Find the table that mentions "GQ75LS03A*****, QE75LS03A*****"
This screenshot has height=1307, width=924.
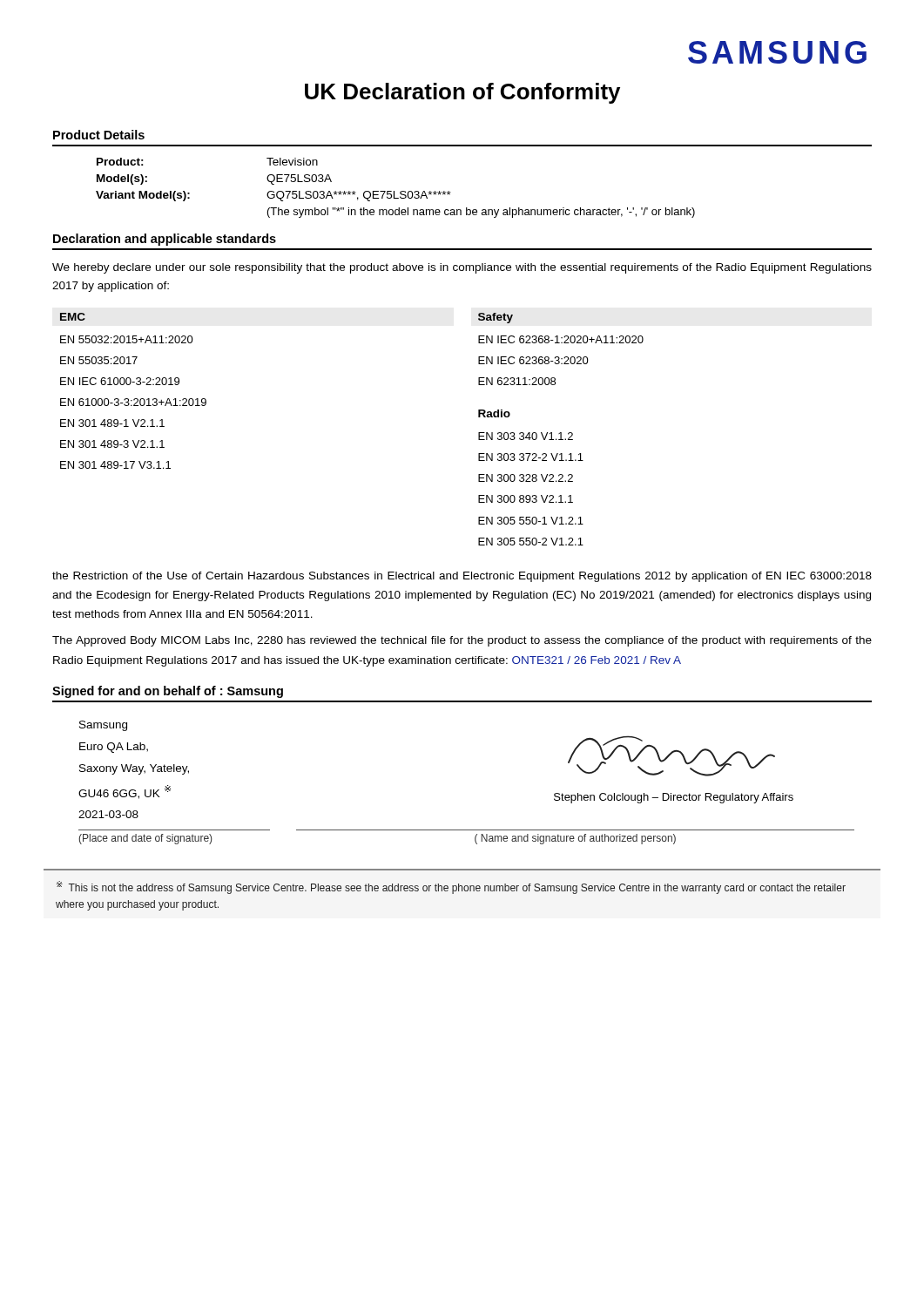[x=462, y=186]
